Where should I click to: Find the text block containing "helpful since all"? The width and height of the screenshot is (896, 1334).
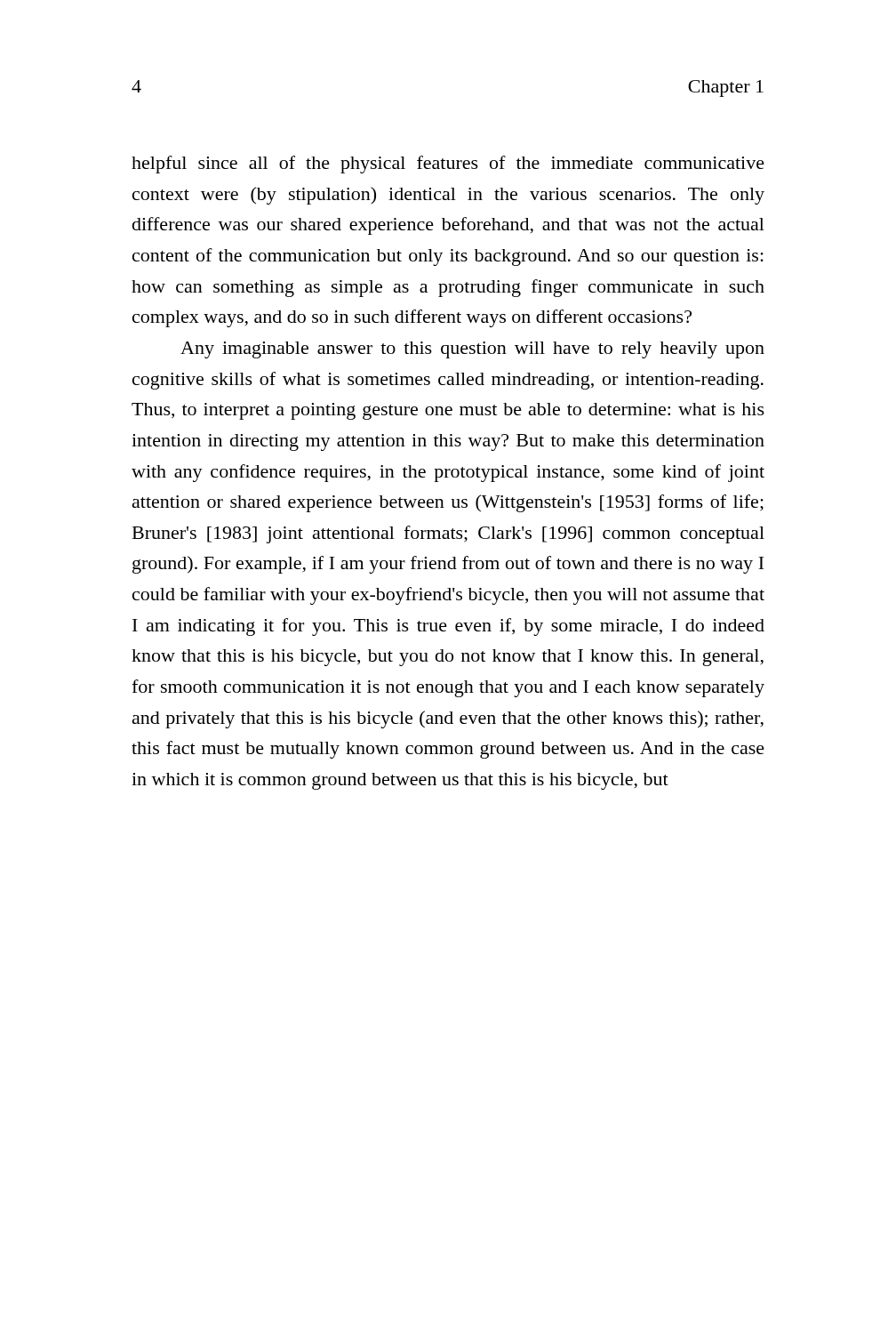tap(448, 471)
